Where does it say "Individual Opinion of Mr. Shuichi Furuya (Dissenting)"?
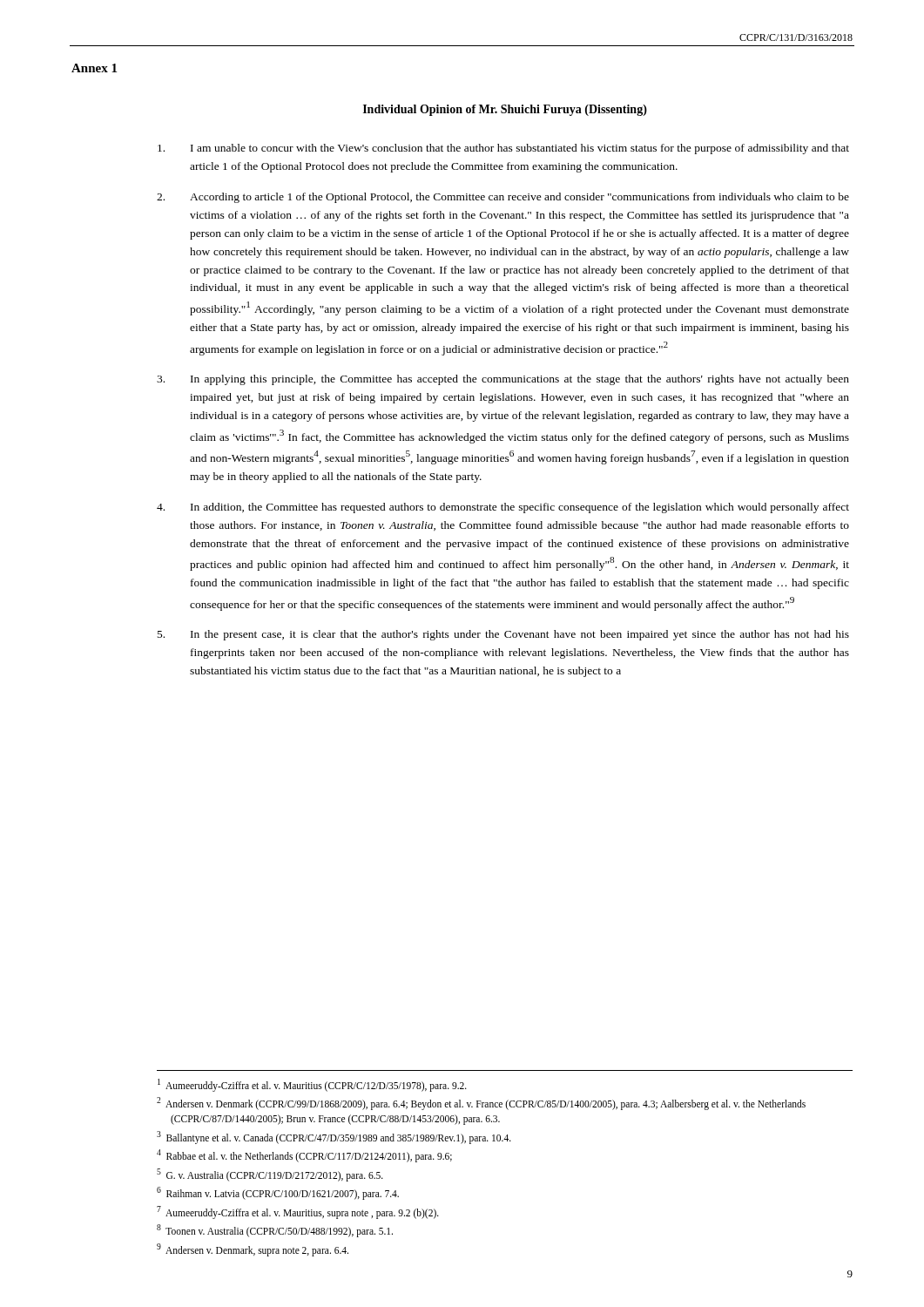 [505, 109]
